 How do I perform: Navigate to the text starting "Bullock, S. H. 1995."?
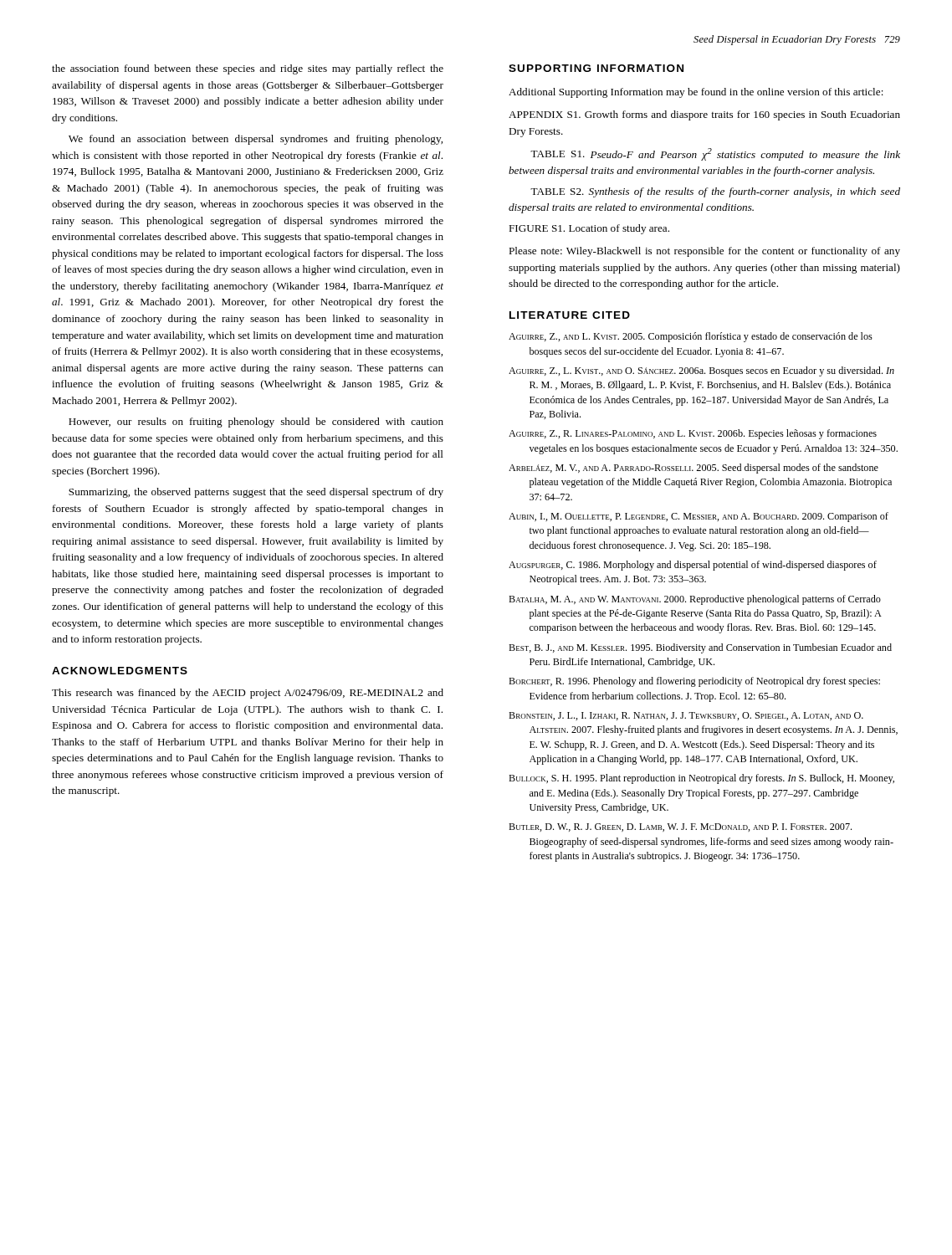pyautogui.click(x=702, y=793)
